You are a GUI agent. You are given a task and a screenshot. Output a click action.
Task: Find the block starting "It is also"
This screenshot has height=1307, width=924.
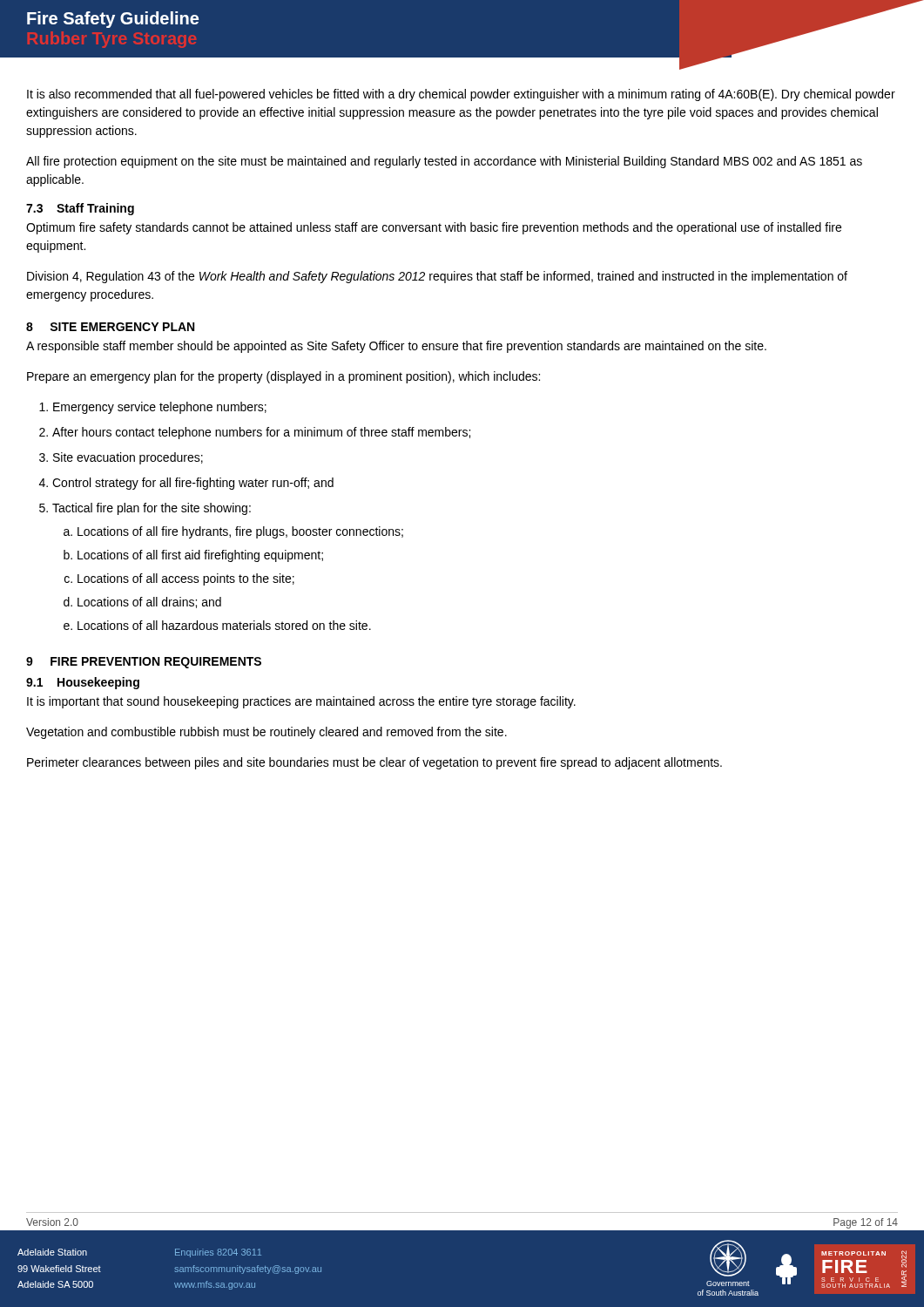click(461, 112)
